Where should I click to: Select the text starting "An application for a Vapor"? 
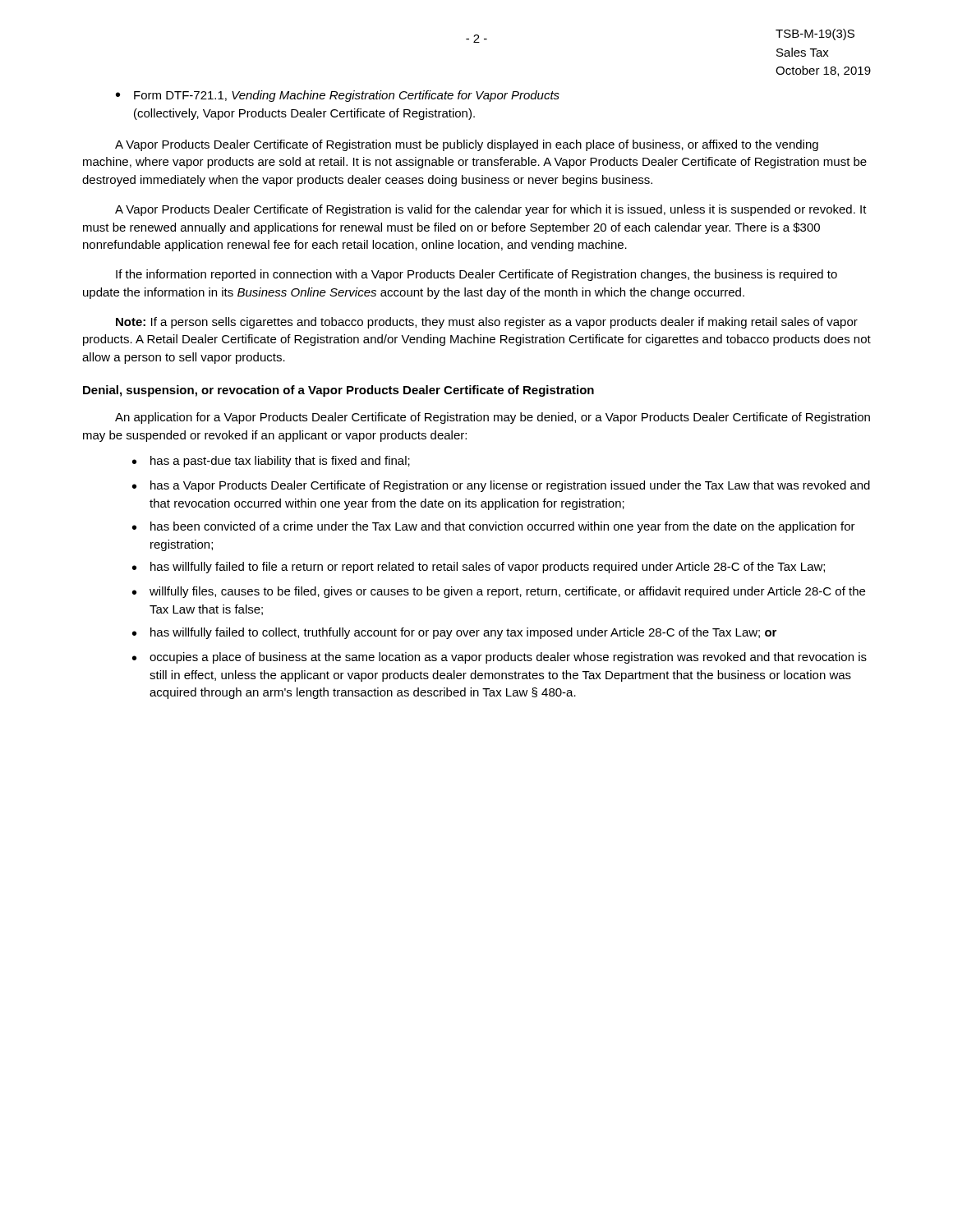(476, 426)
